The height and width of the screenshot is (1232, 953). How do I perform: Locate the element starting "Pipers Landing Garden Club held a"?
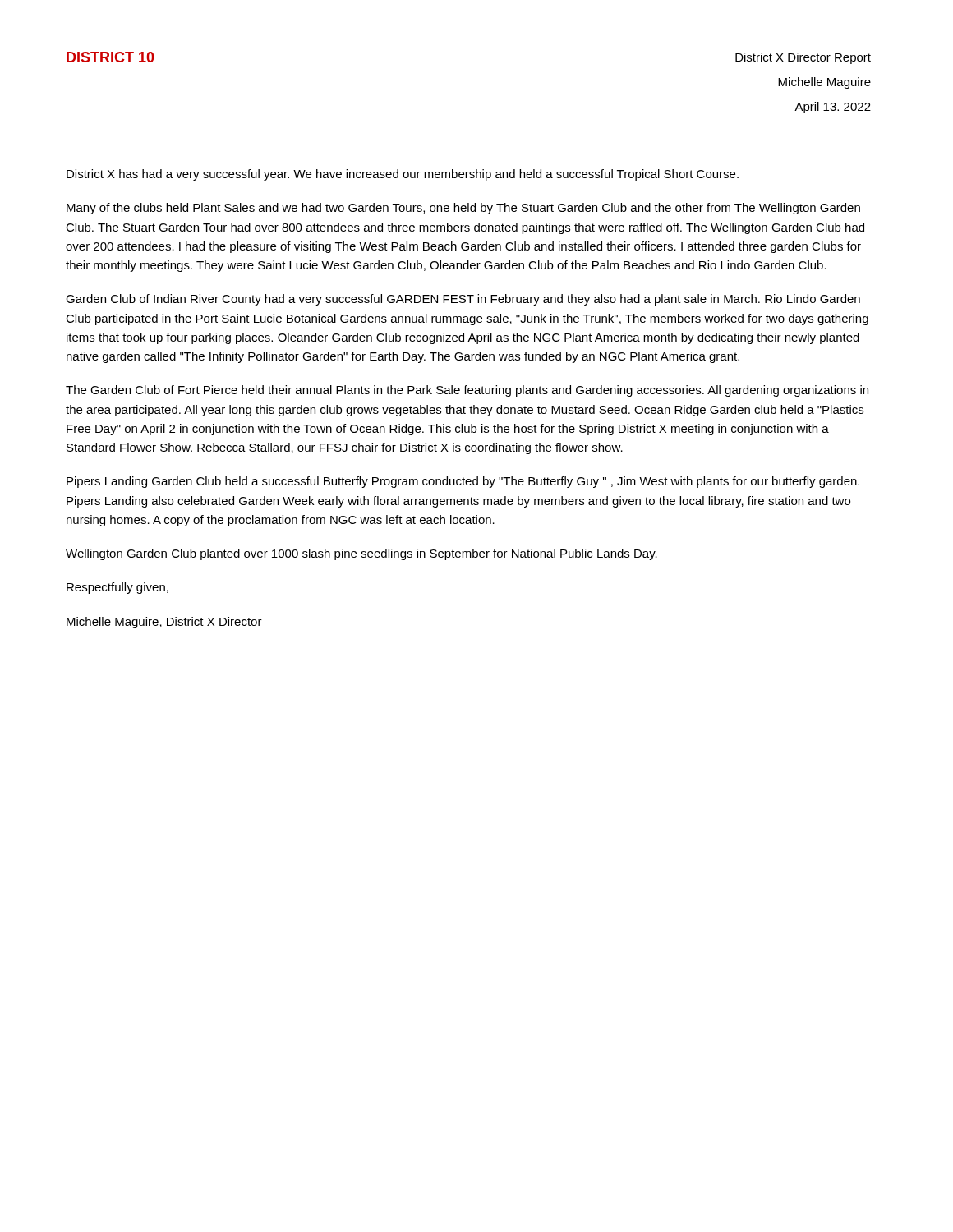point(463,500)
